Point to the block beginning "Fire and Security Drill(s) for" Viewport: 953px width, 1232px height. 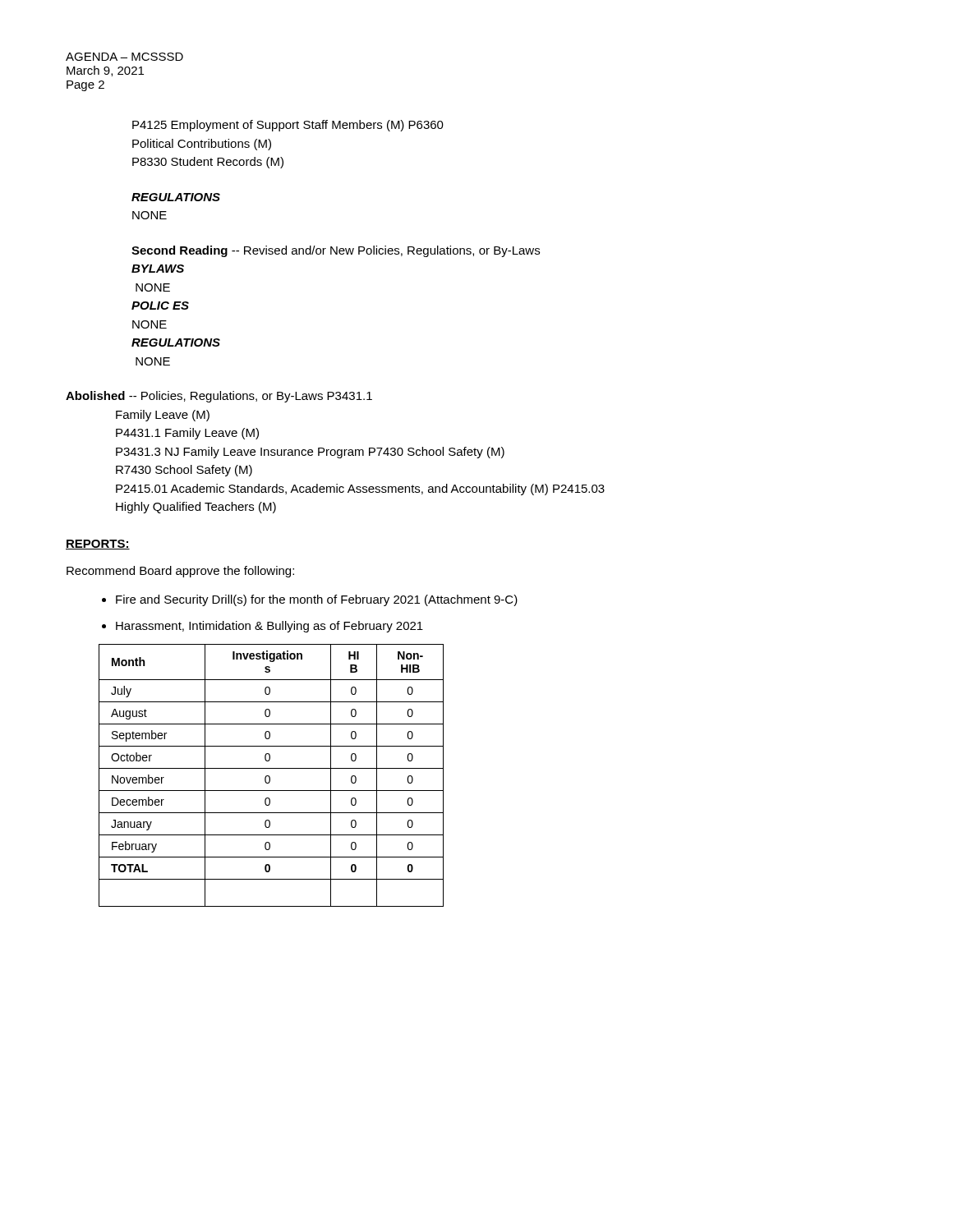316,599
